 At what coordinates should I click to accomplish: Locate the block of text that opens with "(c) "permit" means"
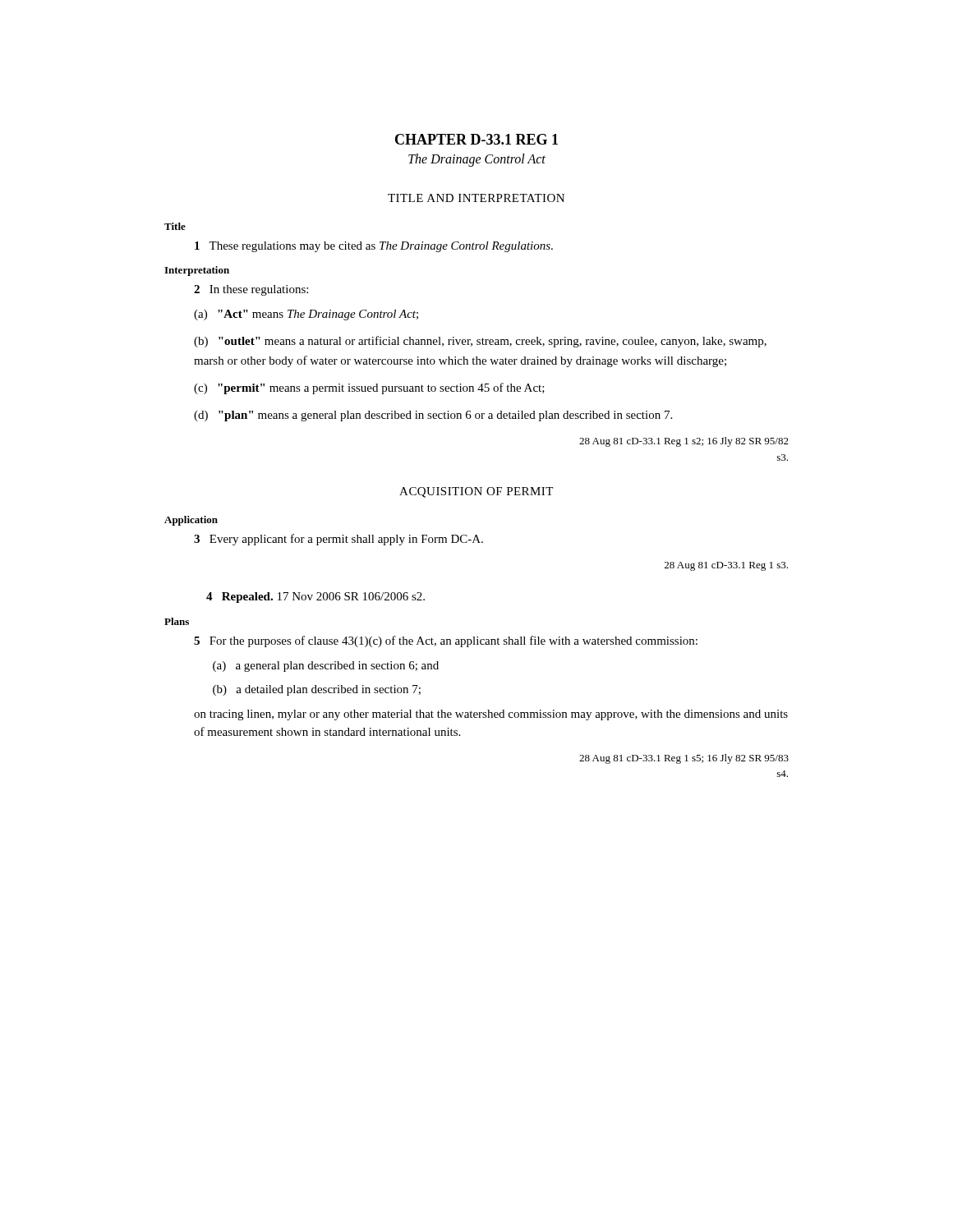[x=369, y=387]
